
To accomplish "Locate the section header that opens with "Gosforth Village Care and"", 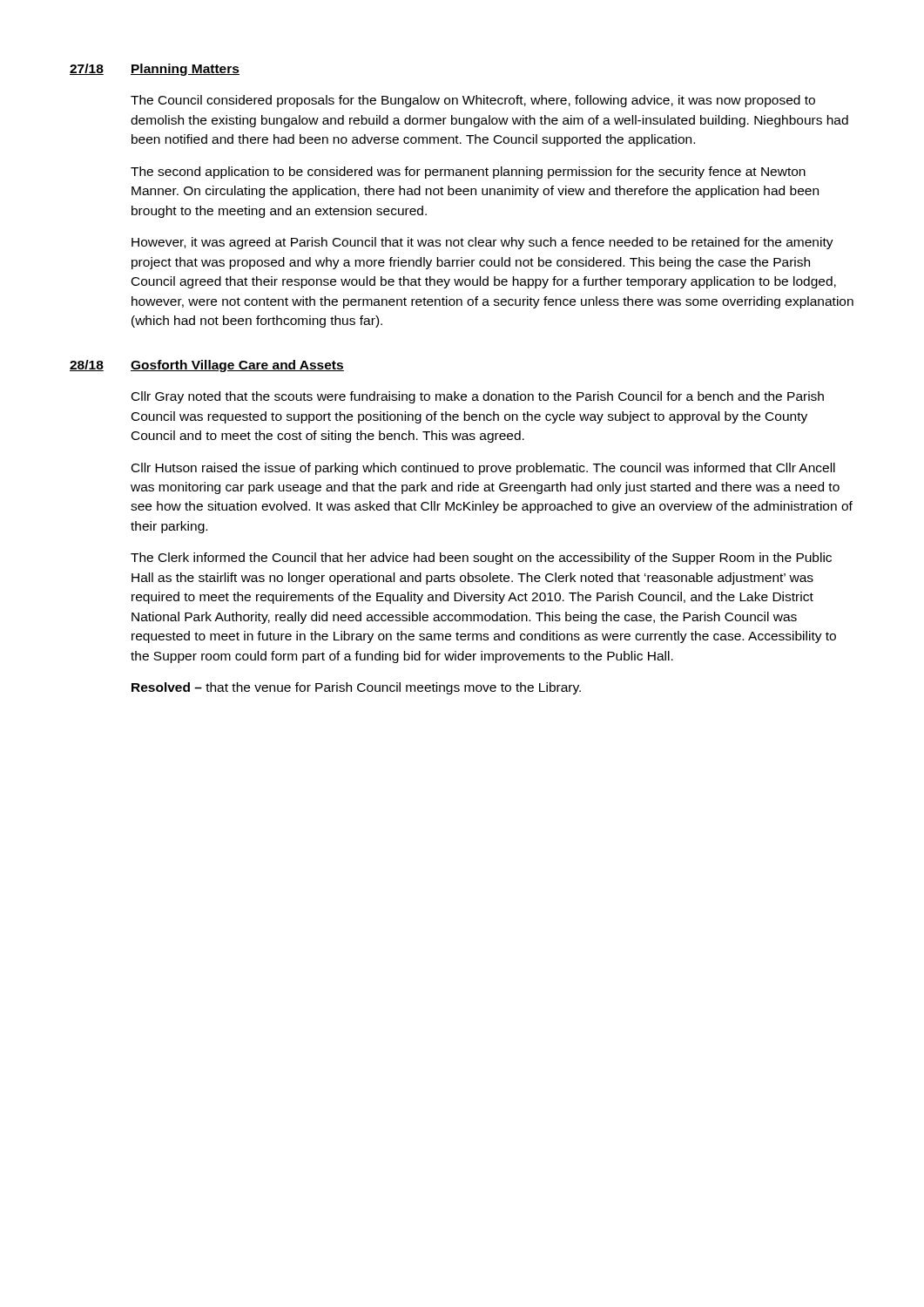I will tap(237, 364).
